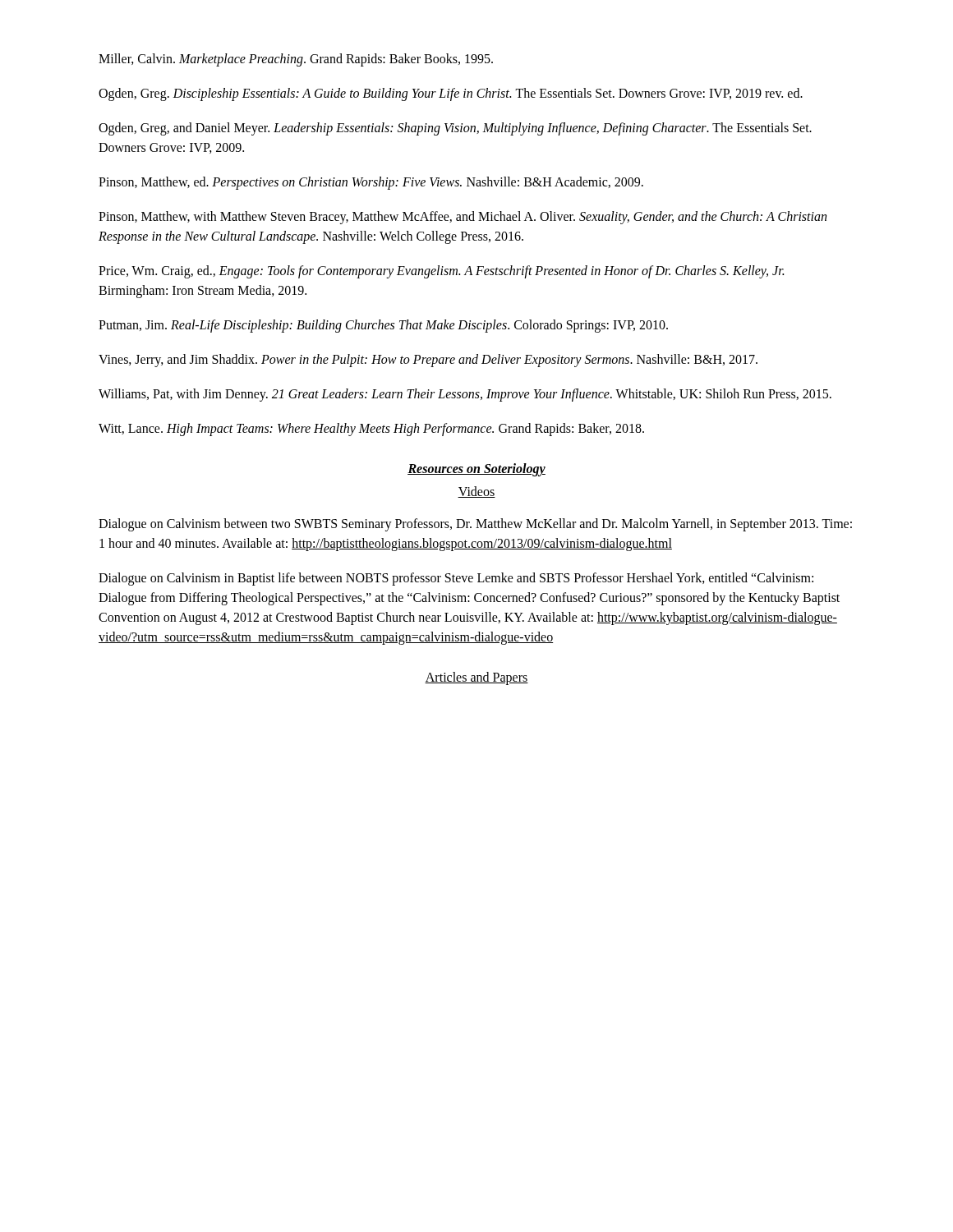Find the region starting "Pinson, Matthew, ed. Perspectives on Christian Worship: Five"

coord(476,182)
